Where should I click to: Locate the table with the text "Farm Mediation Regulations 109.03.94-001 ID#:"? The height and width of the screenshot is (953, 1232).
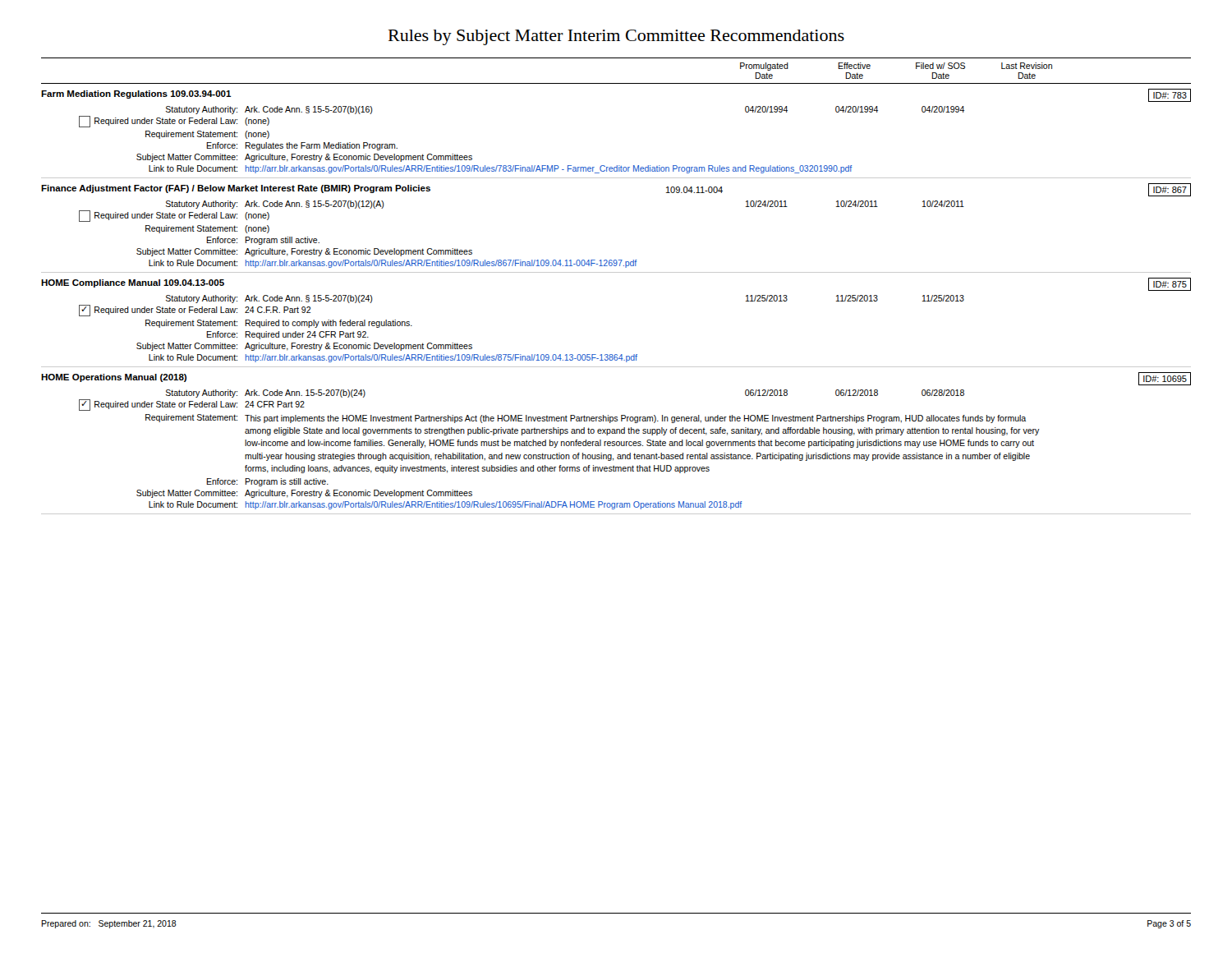[616, 300]
